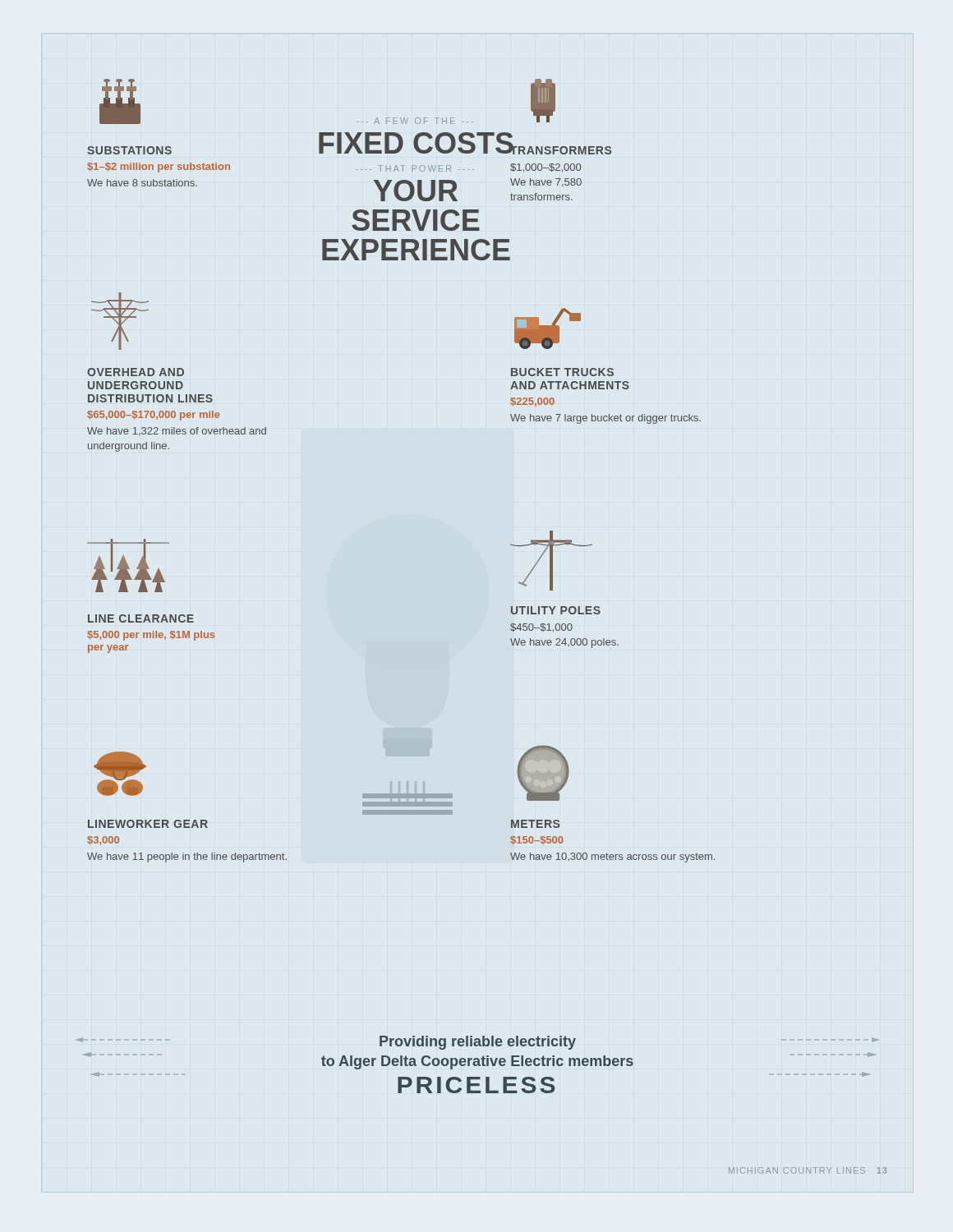Click on the passage starting "We have 7 large bucket or digger trucks."

pyautogui.click(x=606, y=418)
